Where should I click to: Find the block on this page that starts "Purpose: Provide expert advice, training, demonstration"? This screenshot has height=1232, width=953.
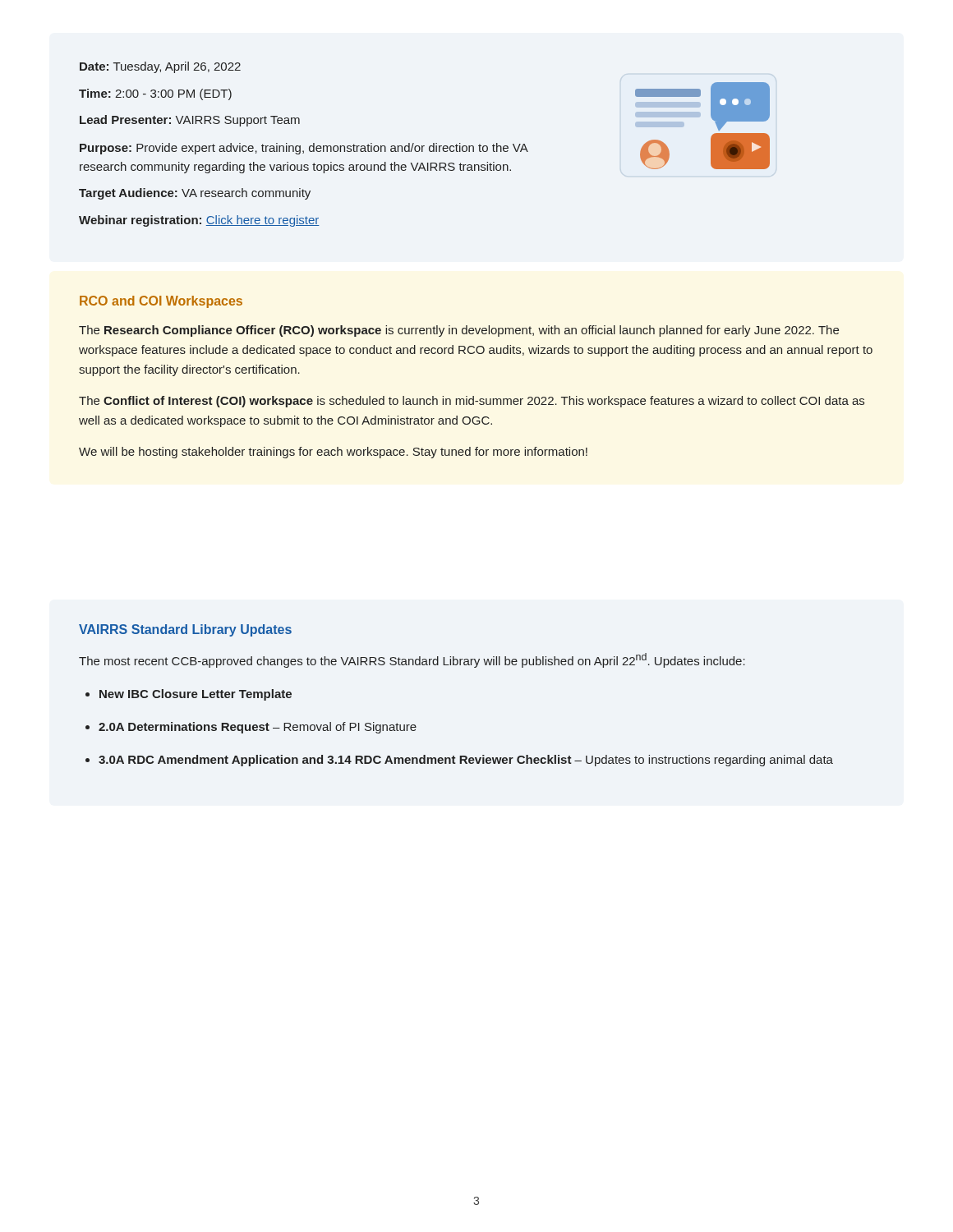(303, 157)
